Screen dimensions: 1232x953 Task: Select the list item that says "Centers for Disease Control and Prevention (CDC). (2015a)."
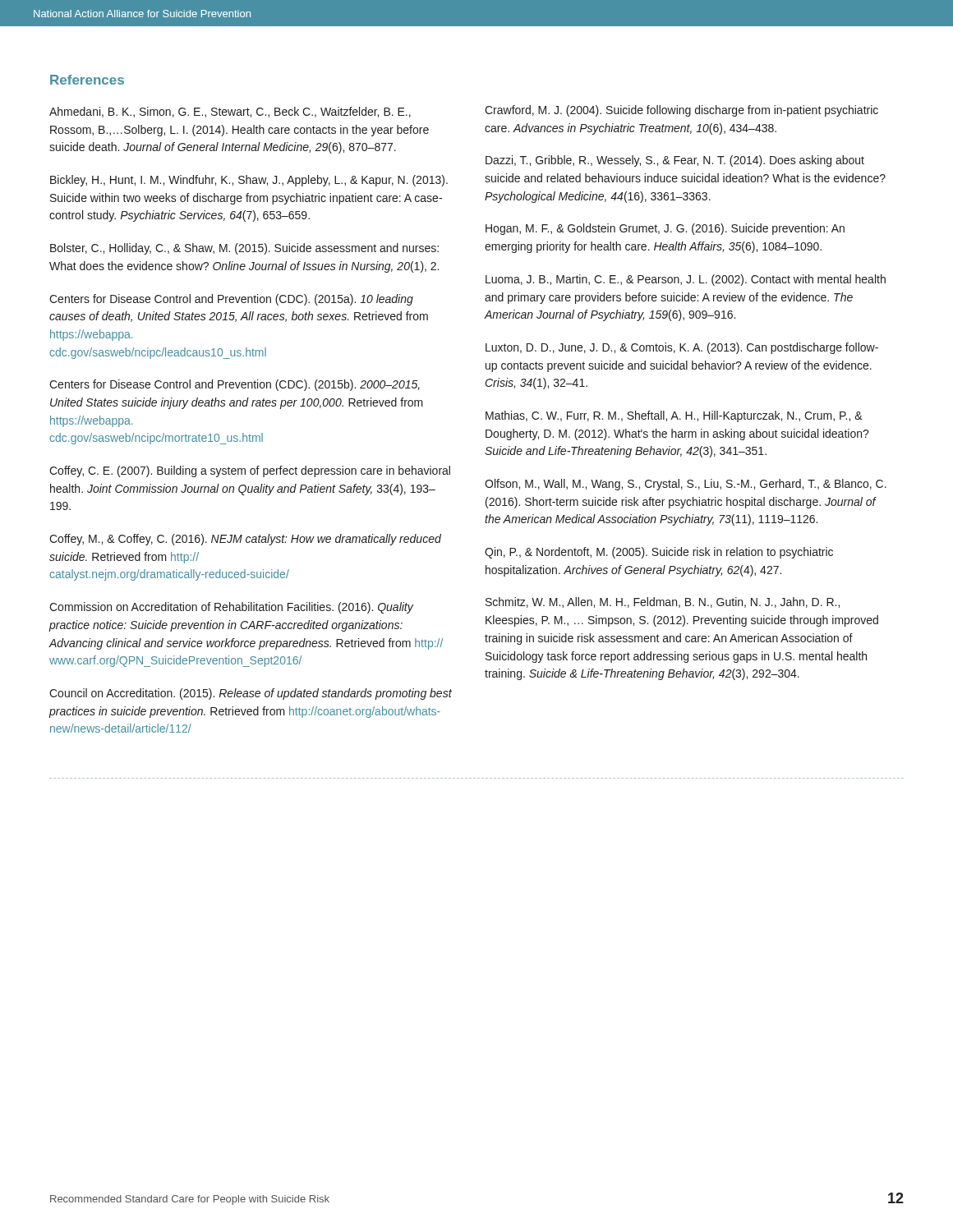click(239, 325)
